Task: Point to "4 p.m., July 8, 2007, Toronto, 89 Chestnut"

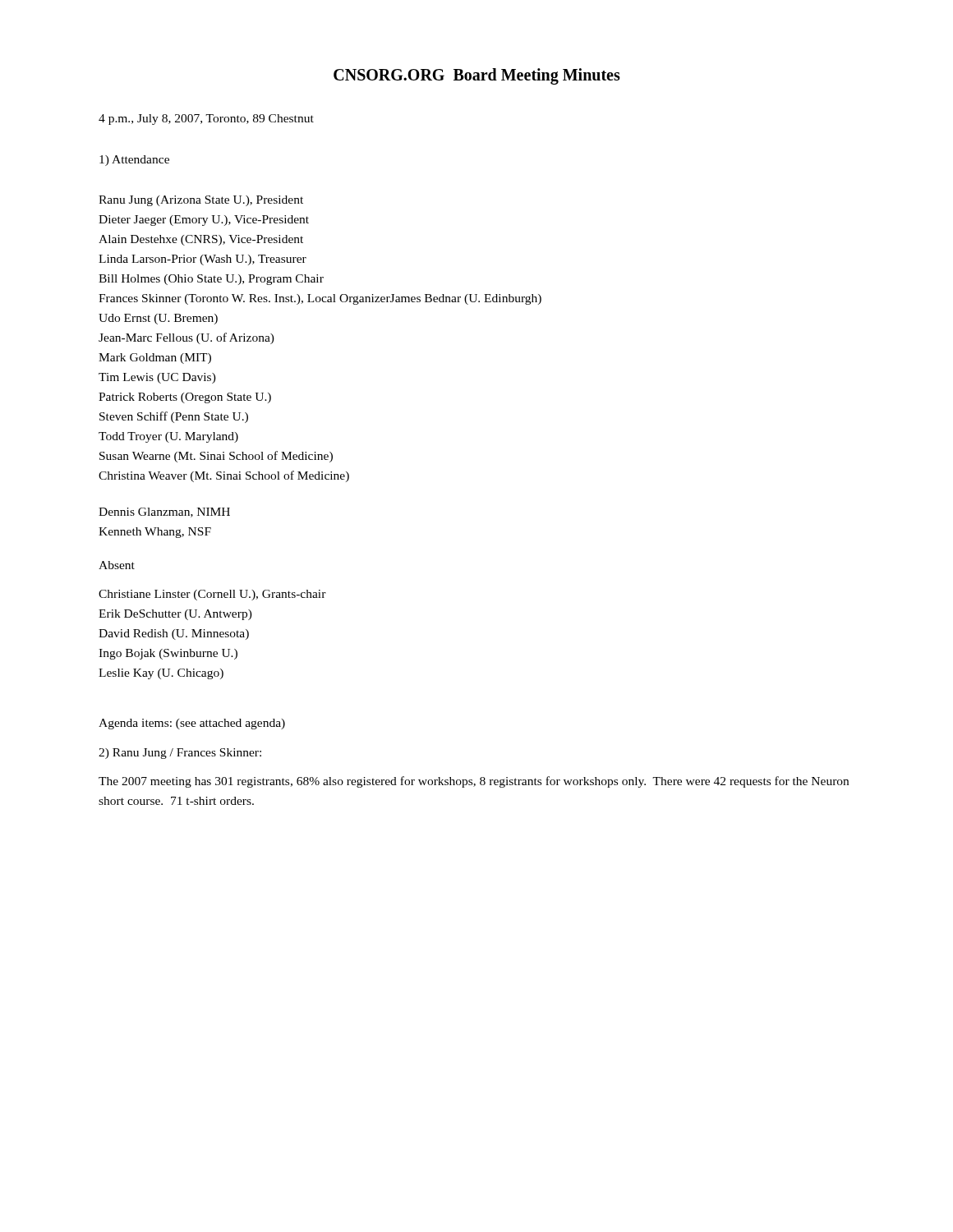Action: (x=206, y=118)
